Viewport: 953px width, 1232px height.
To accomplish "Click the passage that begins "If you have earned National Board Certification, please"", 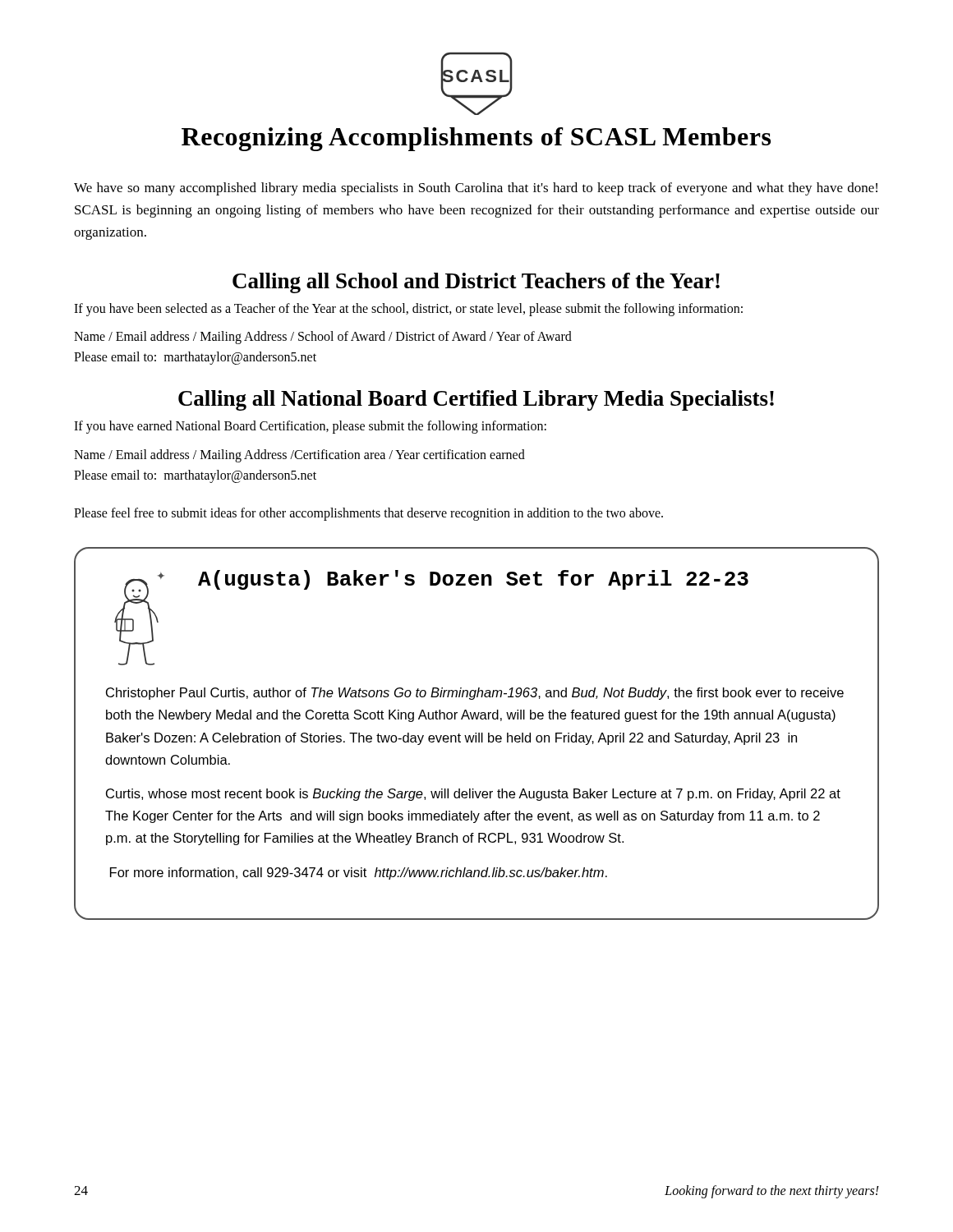I will (310, 426).
